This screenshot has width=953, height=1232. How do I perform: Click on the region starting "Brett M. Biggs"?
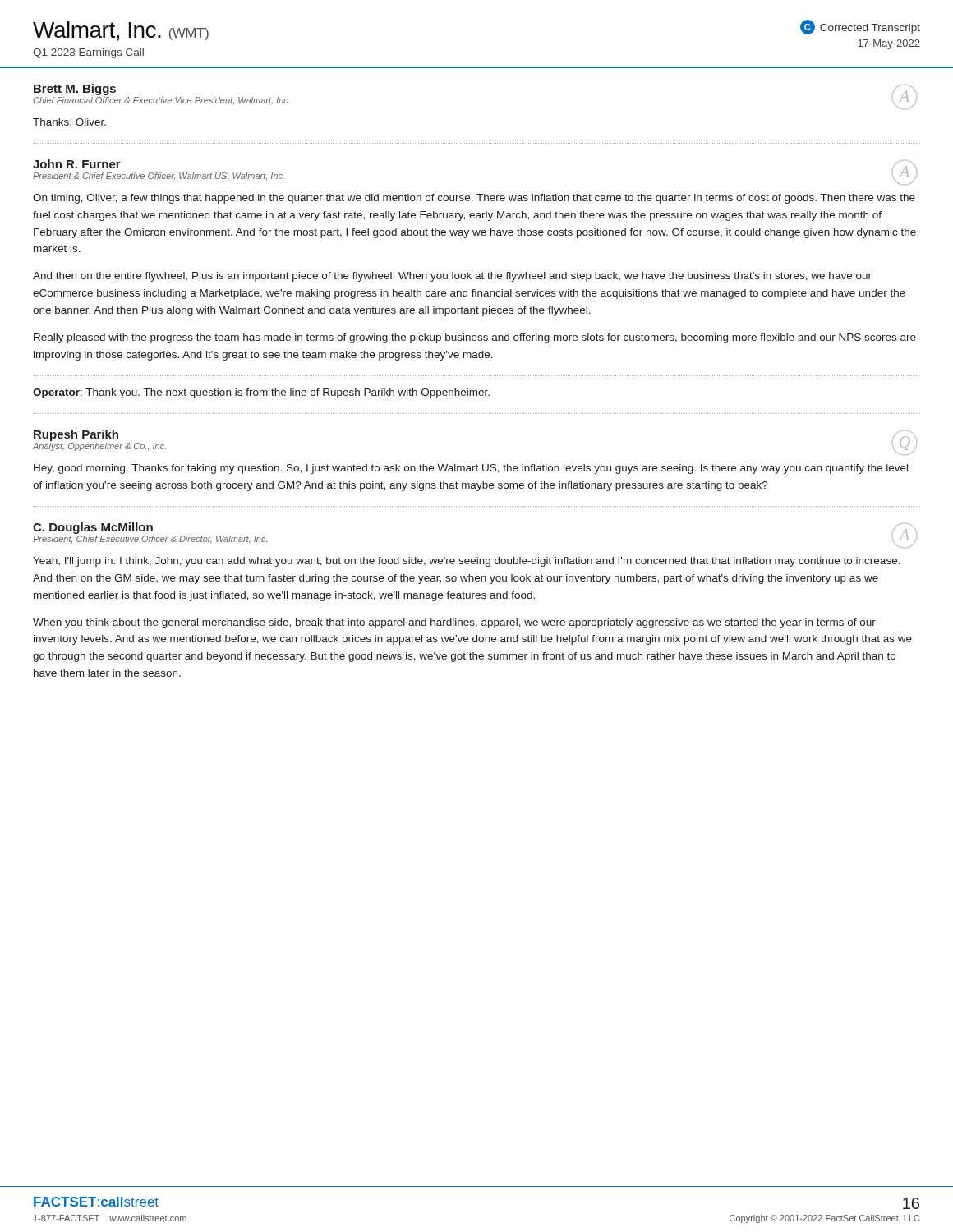pyautogui.click(x=109, y=97)
